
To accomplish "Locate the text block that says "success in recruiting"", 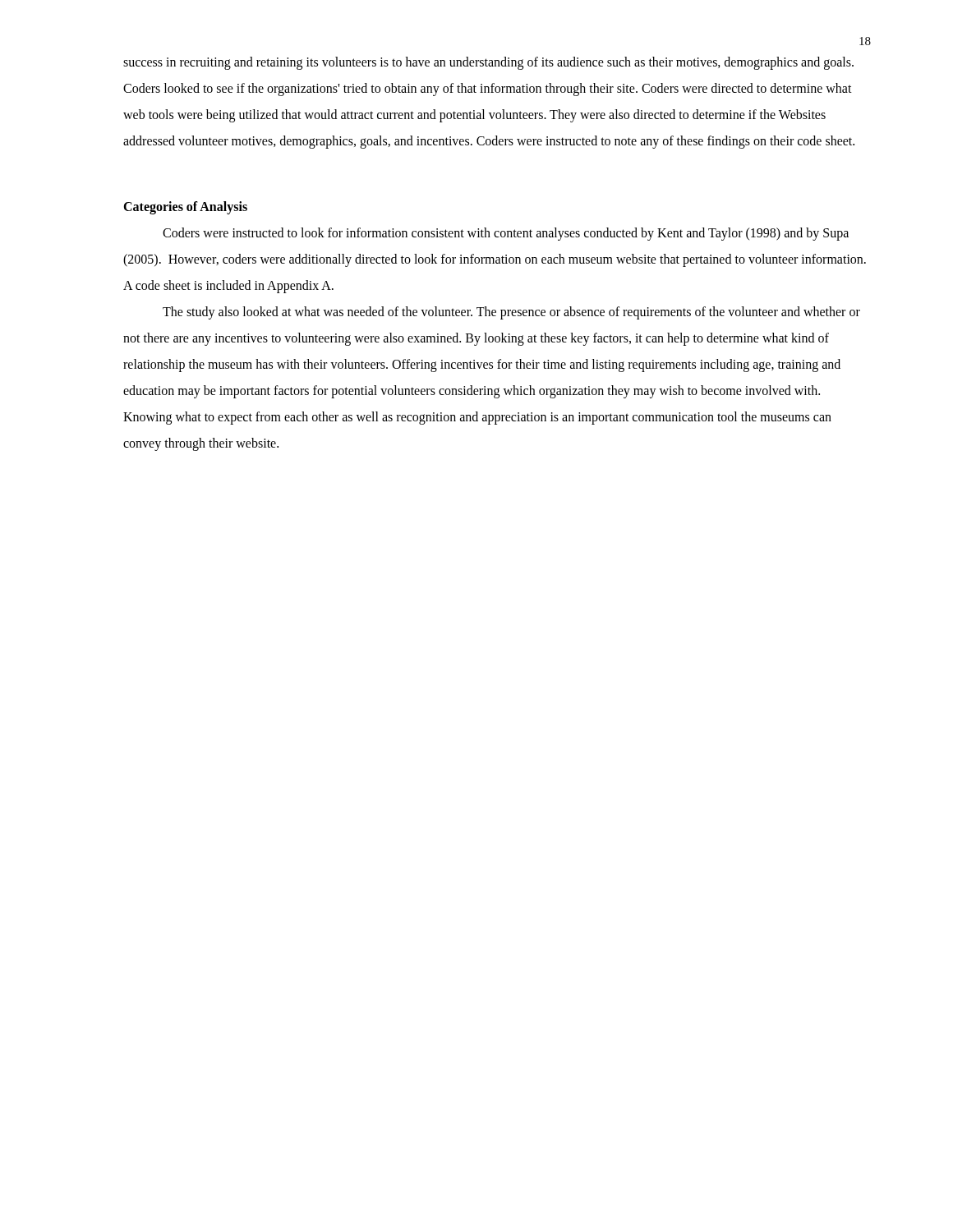I will pos(489,101).
